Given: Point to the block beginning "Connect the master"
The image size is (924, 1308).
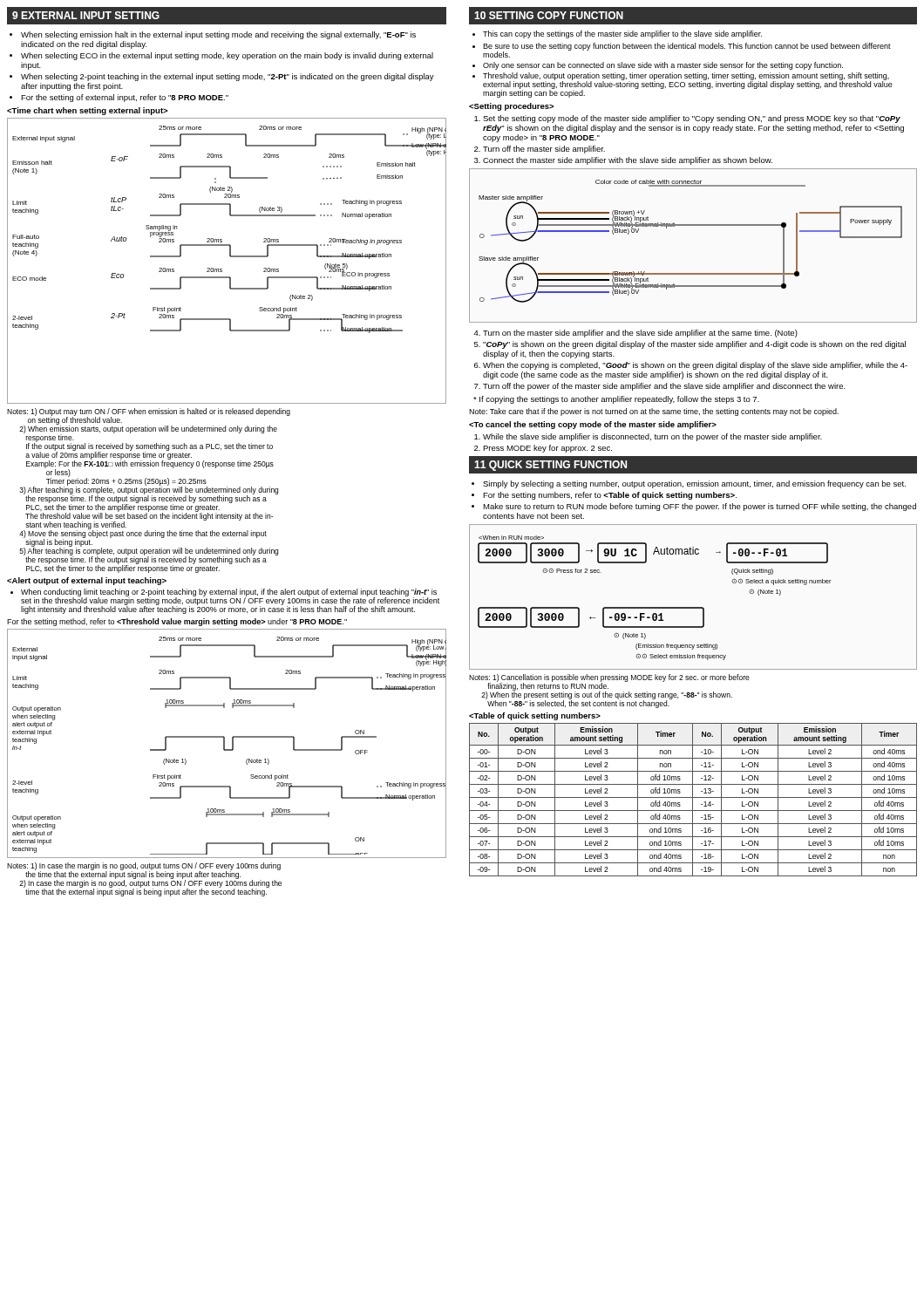Looking at the screenshot, I should coord(628,160).
